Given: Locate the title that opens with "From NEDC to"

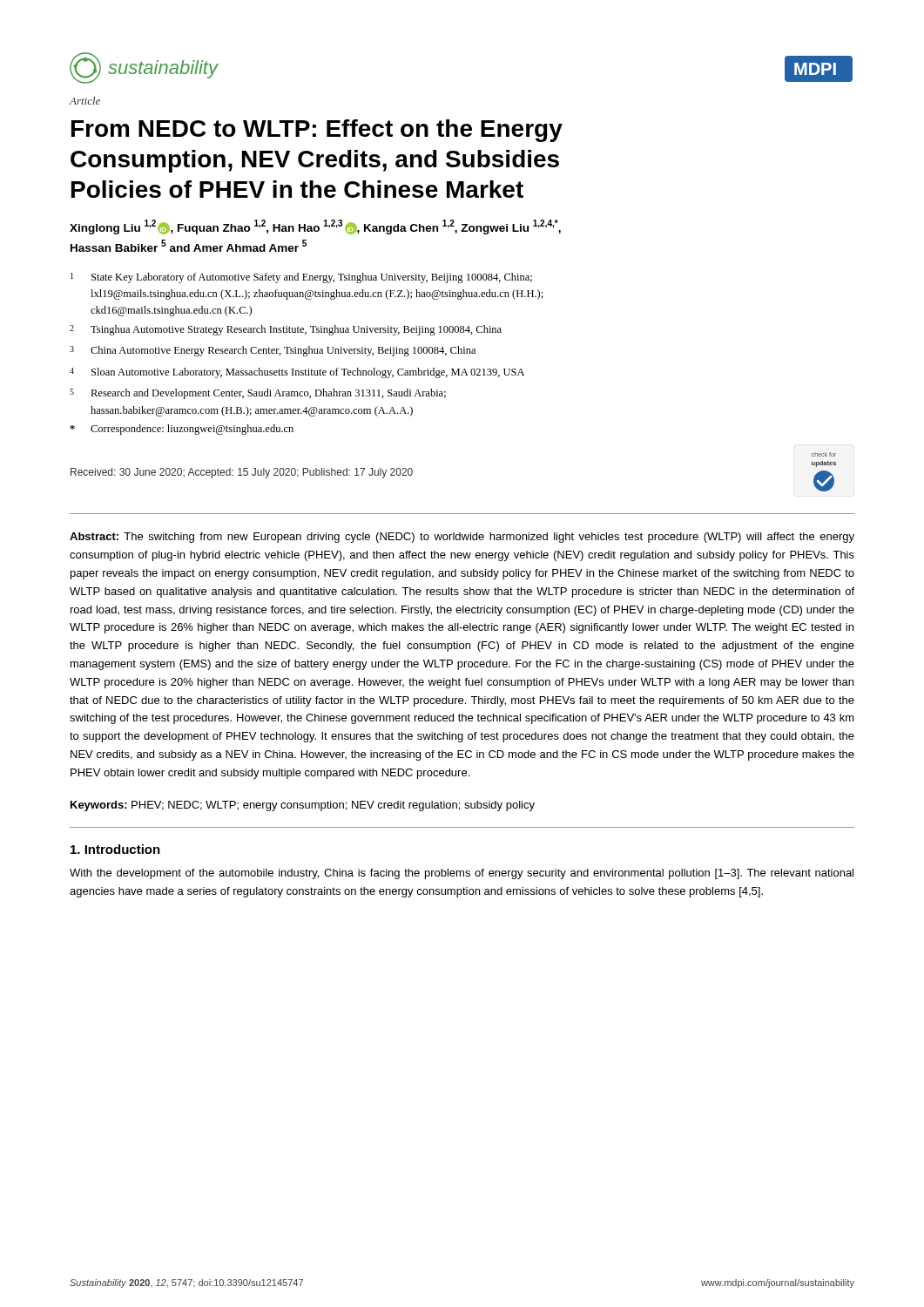Looking at the screenshot, I should point(316,159).
